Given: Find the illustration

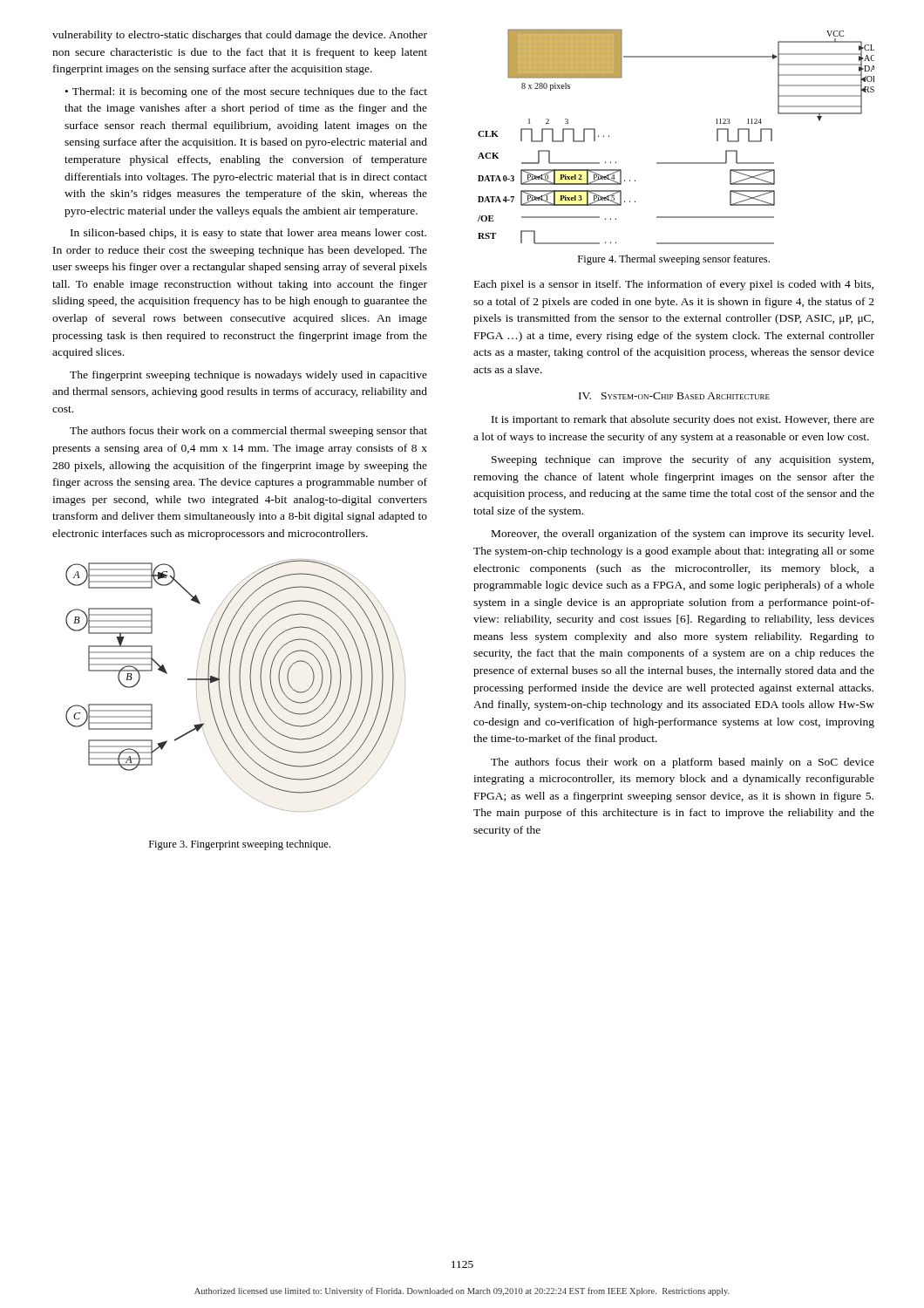Looking at the screenshot, I should [x=240, y=692].
